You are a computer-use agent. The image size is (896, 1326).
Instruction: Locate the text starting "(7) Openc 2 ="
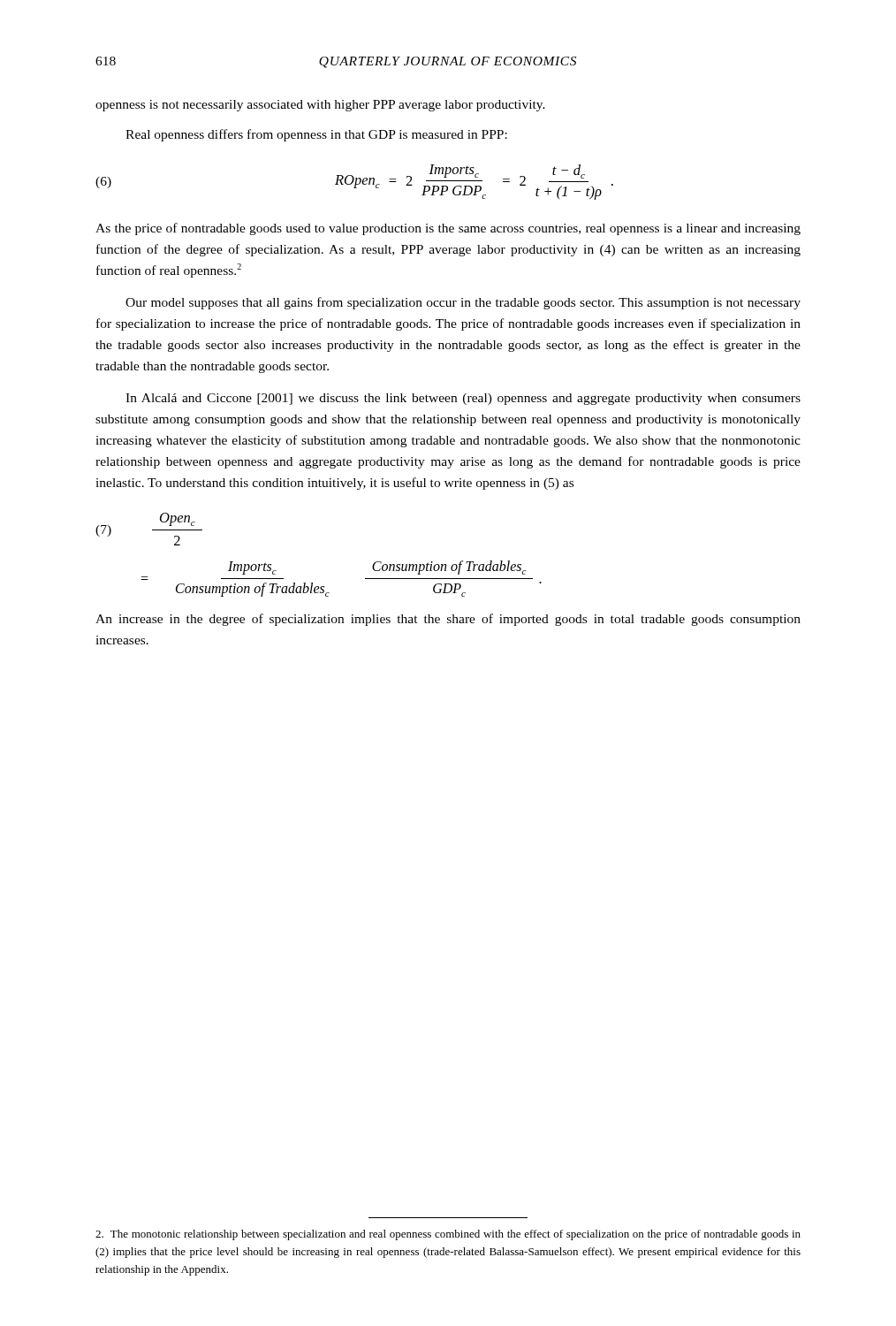448,554
